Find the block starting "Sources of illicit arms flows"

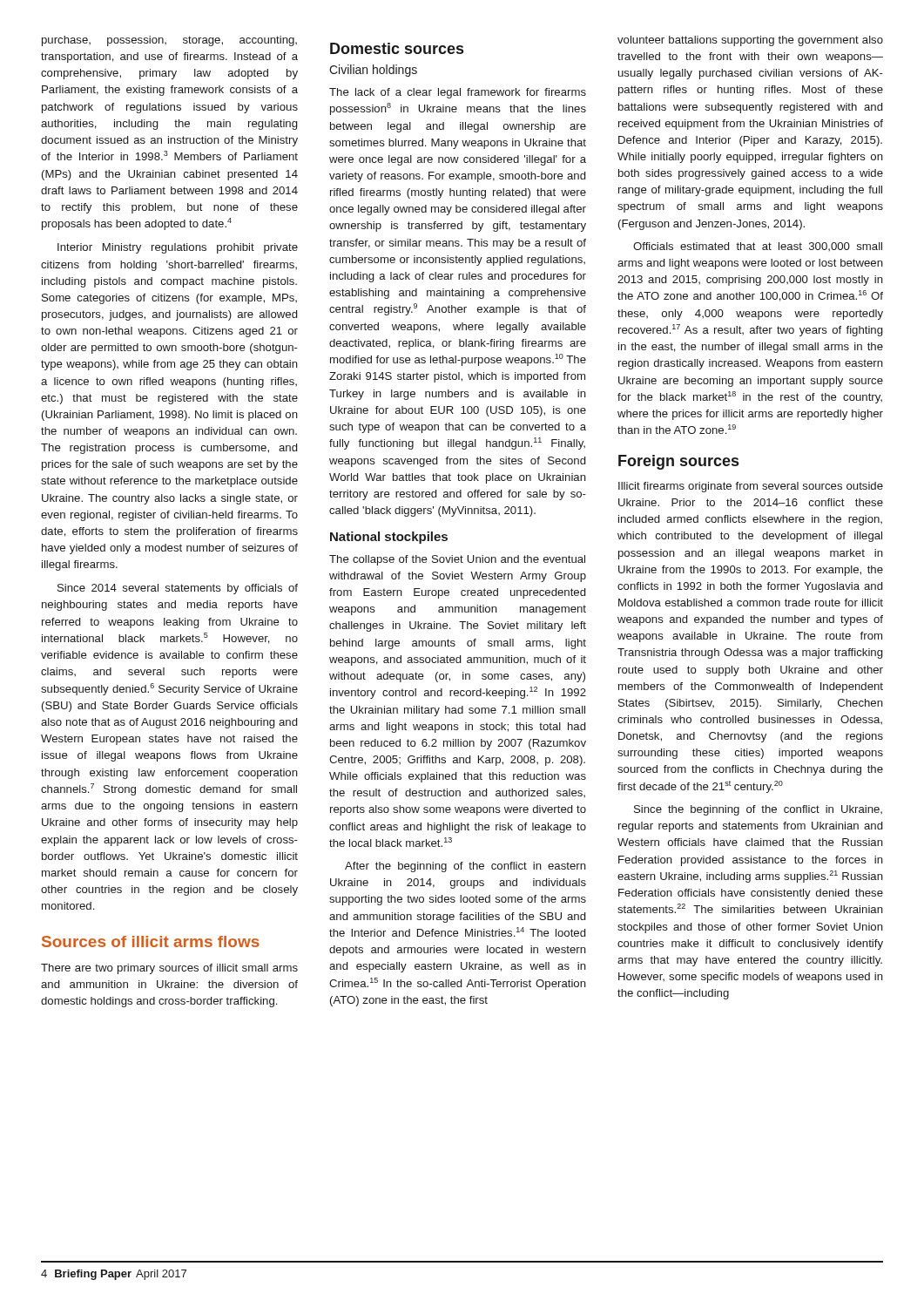pos(150,942)
